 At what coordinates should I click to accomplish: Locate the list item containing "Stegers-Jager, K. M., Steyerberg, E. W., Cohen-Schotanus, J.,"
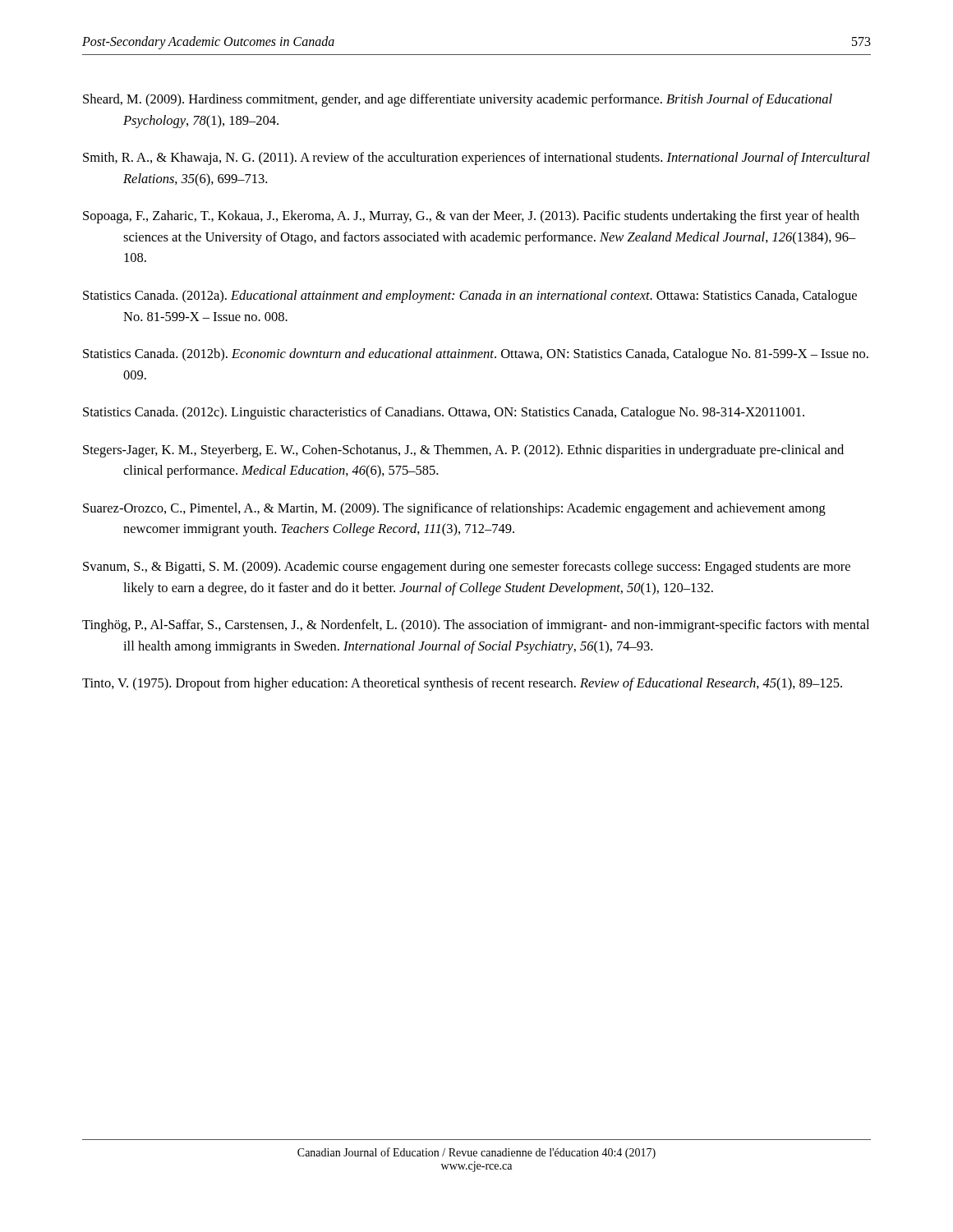coord(463,460)
